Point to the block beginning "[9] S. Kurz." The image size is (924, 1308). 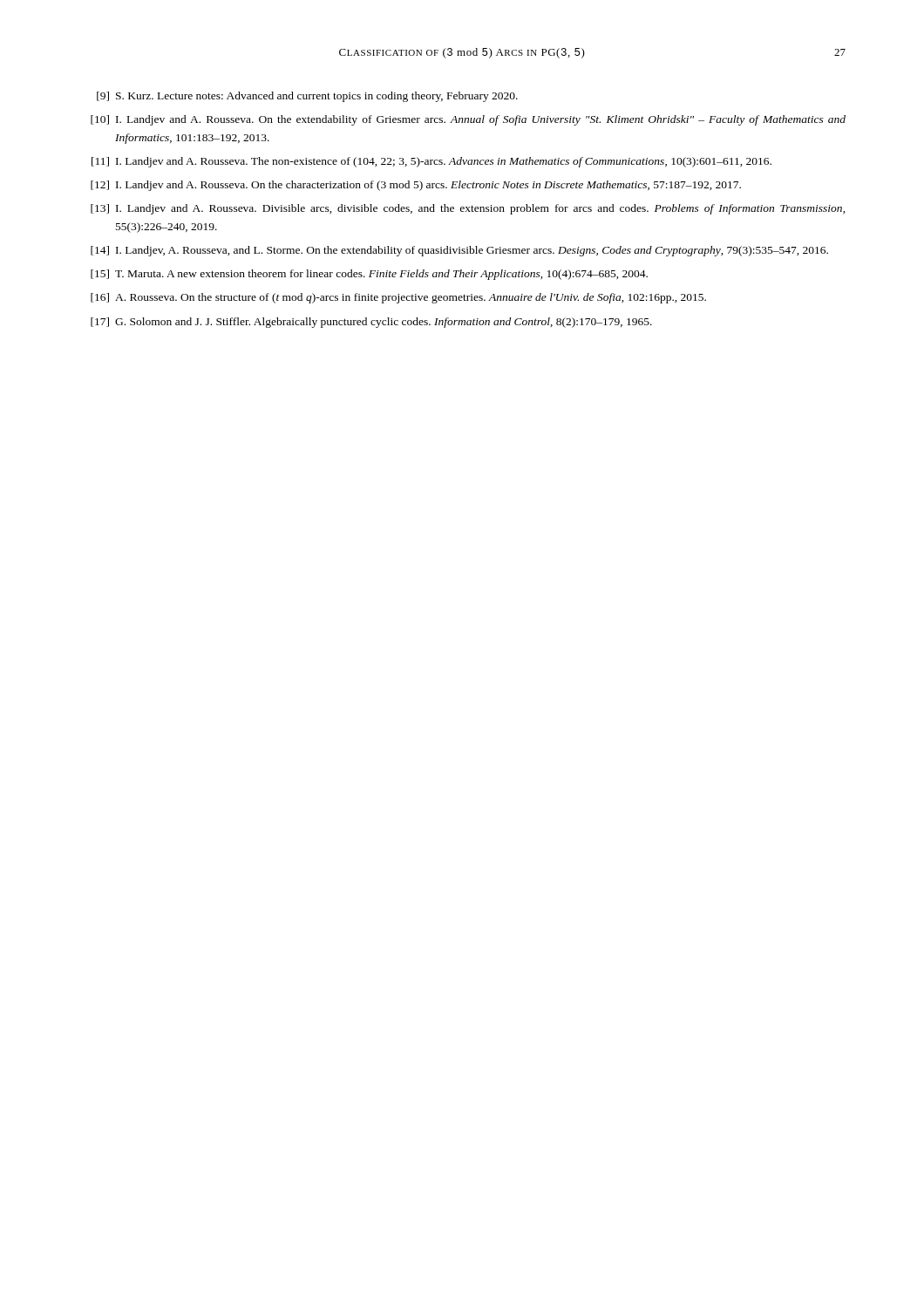coord(462,96)
